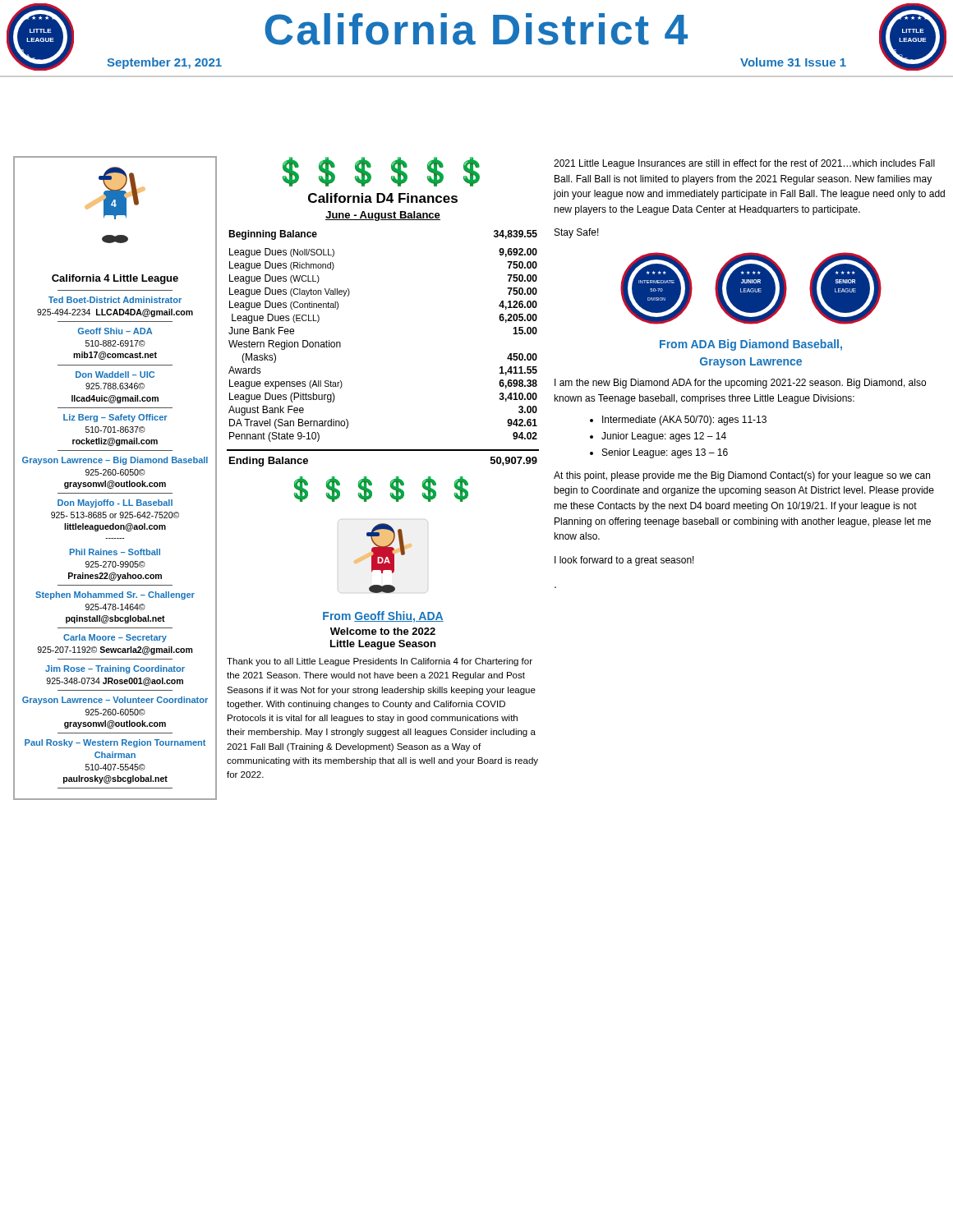Locate the region starting "From ADA Big Diamond Baseball,Grayson Lawrence"
Viewport: 953px width, 1232px height.
(x=751, y=353)
